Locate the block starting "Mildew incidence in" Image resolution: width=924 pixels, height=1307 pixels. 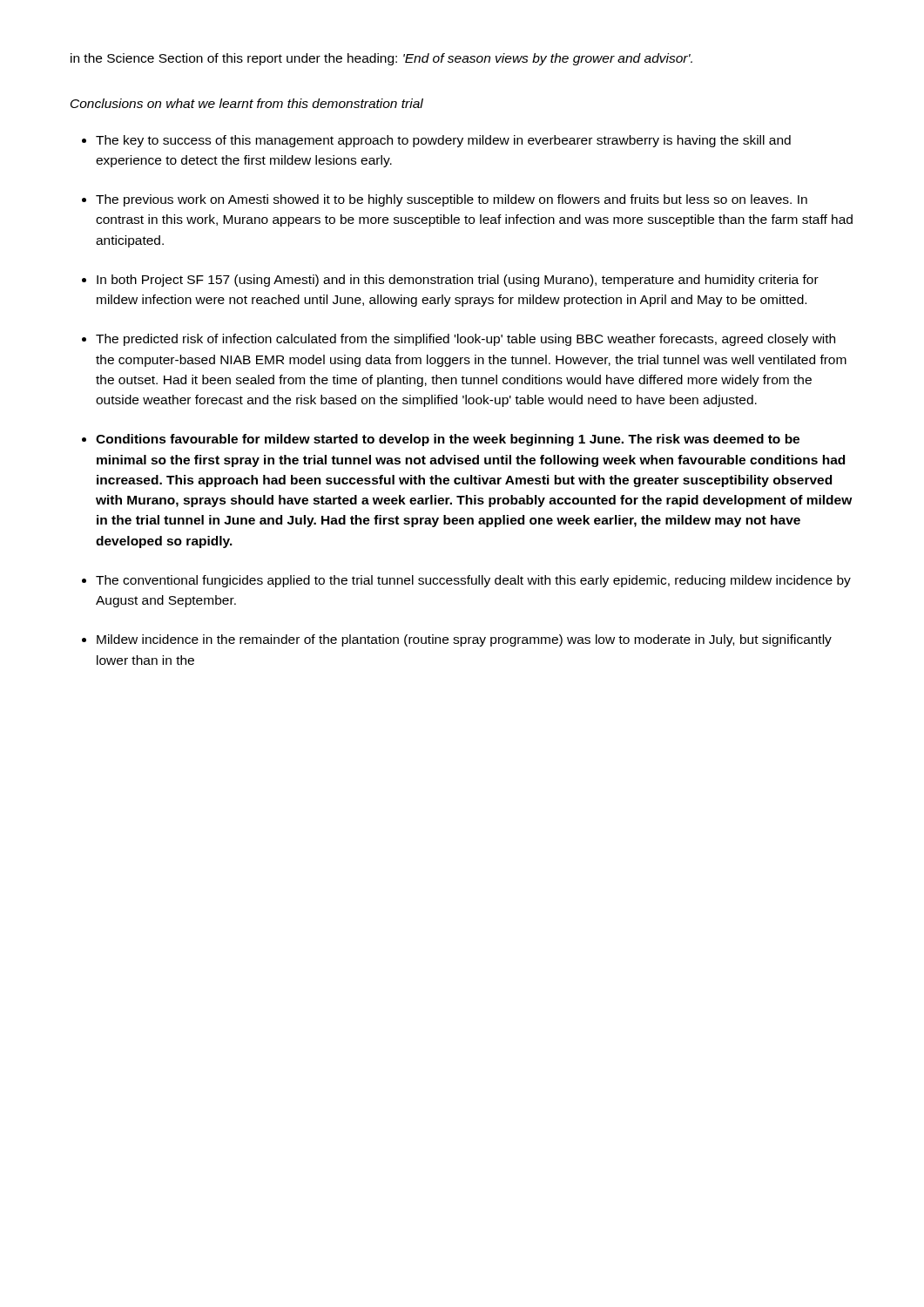pyautogui.click(x=464, y=650)
